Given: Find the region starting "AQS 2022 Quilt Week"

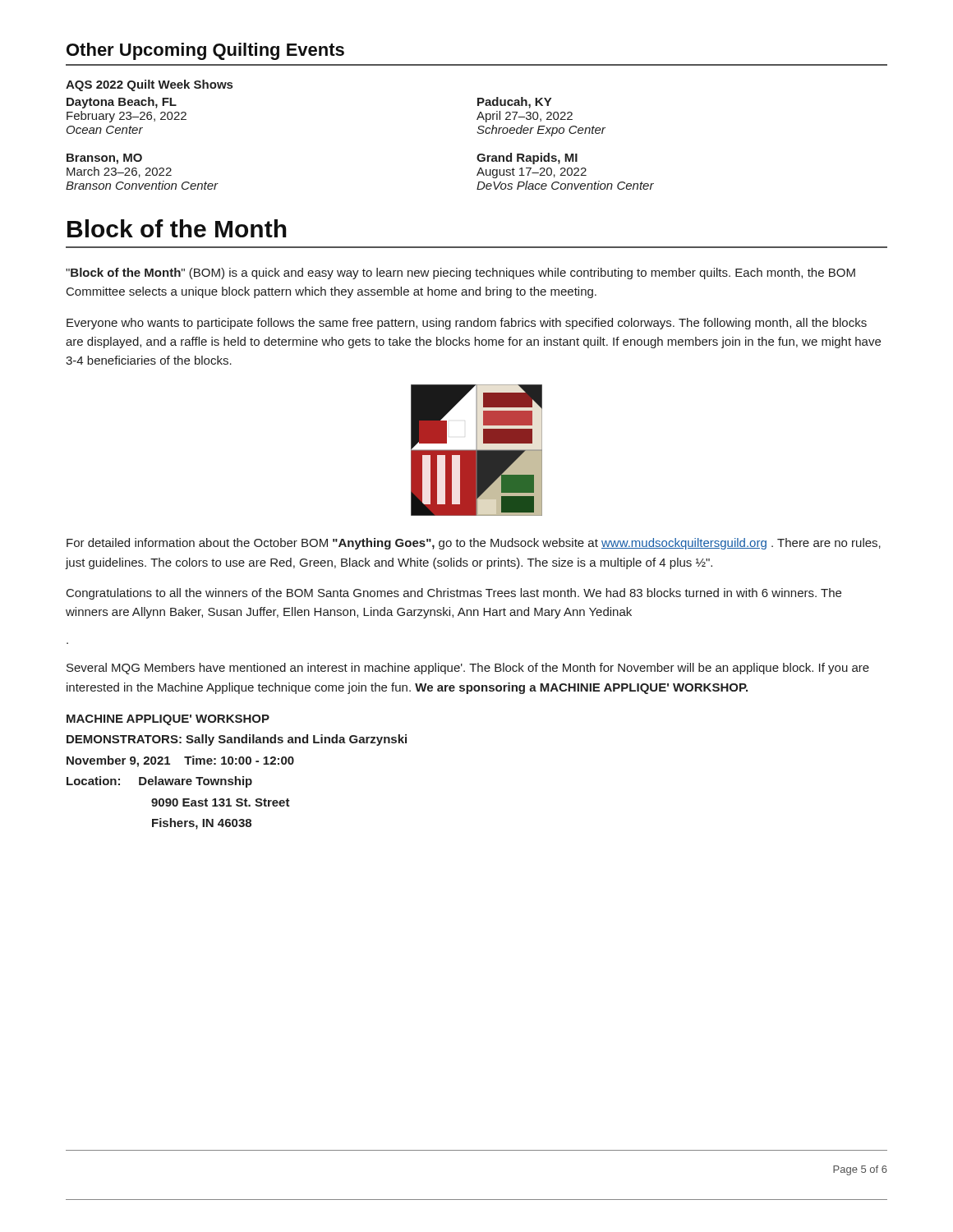Looking at the screenshot, I should [476, 135].
